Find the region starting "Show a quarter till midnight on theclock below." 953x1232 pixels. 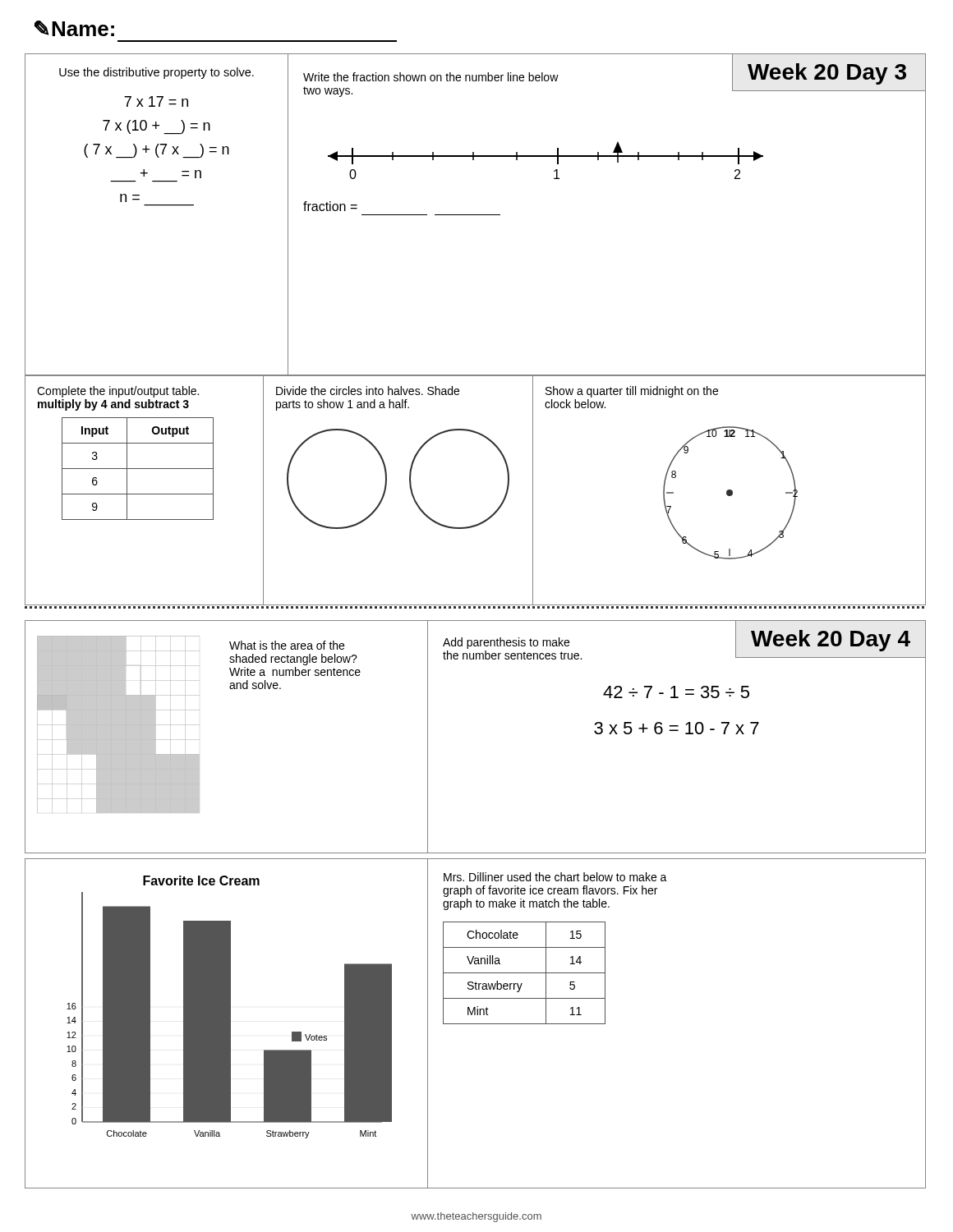[632, 398]
